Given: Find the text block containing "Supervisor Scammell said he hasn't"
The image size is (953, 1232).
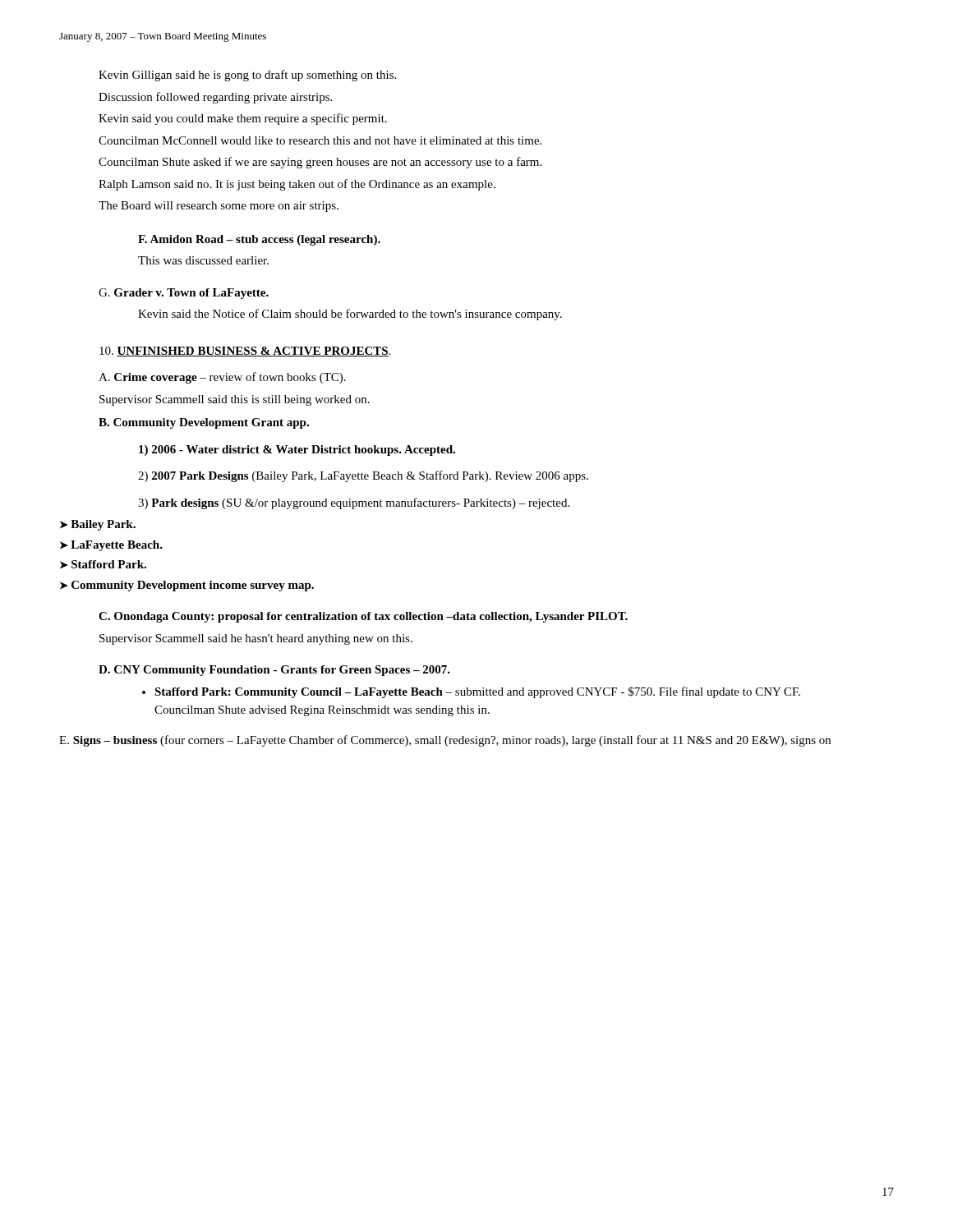Looking at the screenshot, I should (x=256, y=639).
